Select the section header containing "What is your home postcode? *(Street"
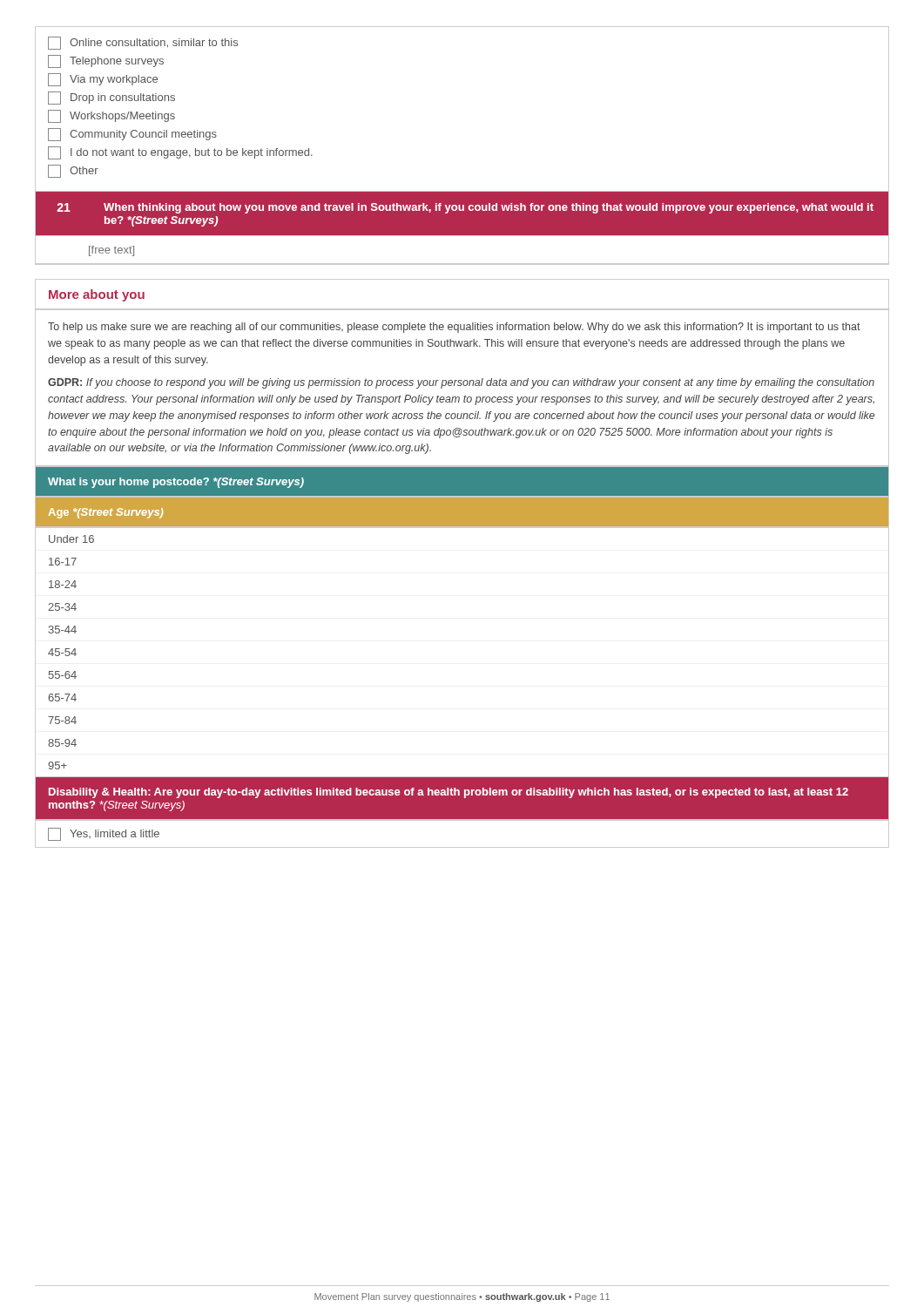This screenshot has width=924, height=1307. pos(176,481)
